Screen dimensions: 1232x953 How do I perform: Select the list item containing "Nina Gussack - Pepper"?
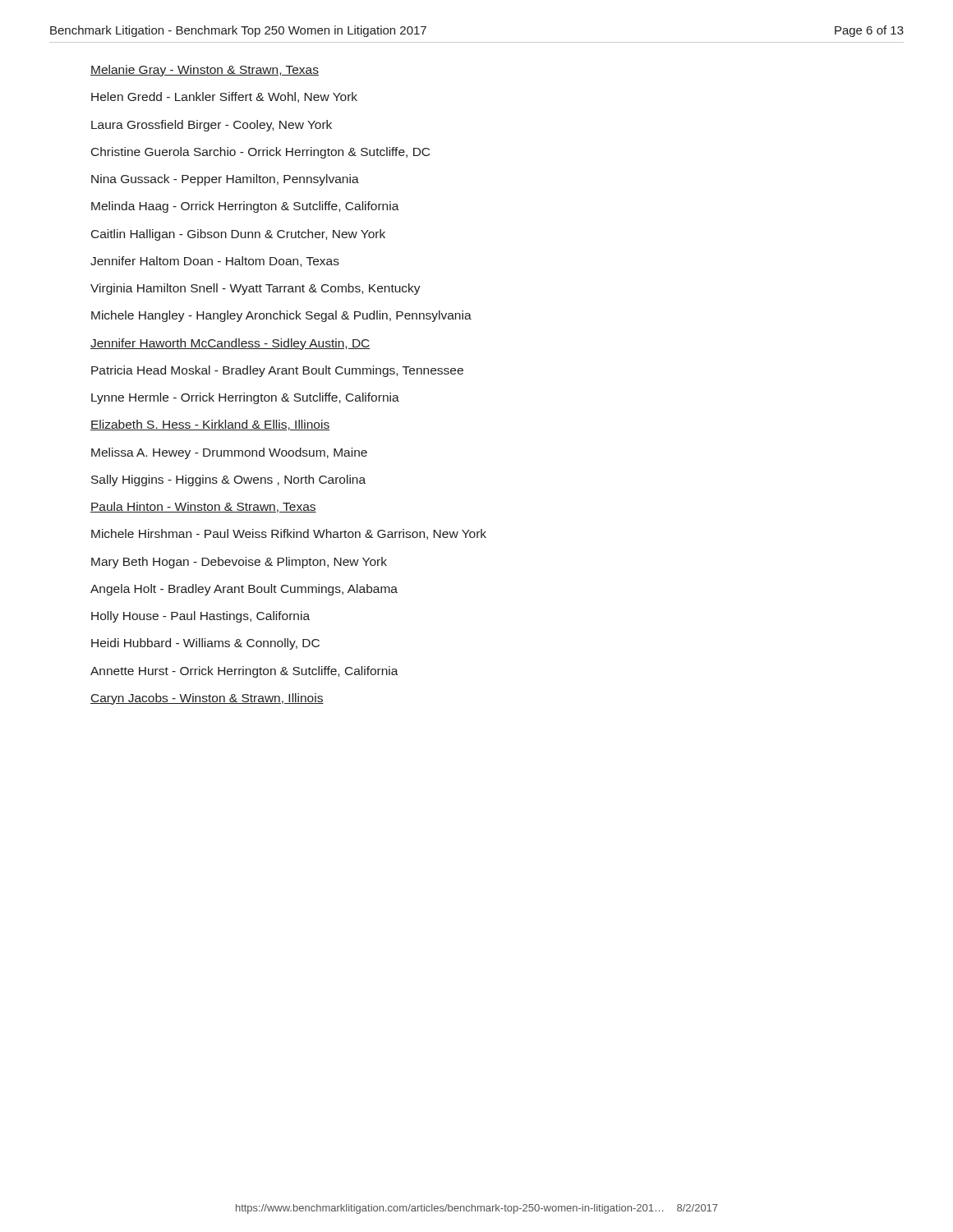pos(224,179)
